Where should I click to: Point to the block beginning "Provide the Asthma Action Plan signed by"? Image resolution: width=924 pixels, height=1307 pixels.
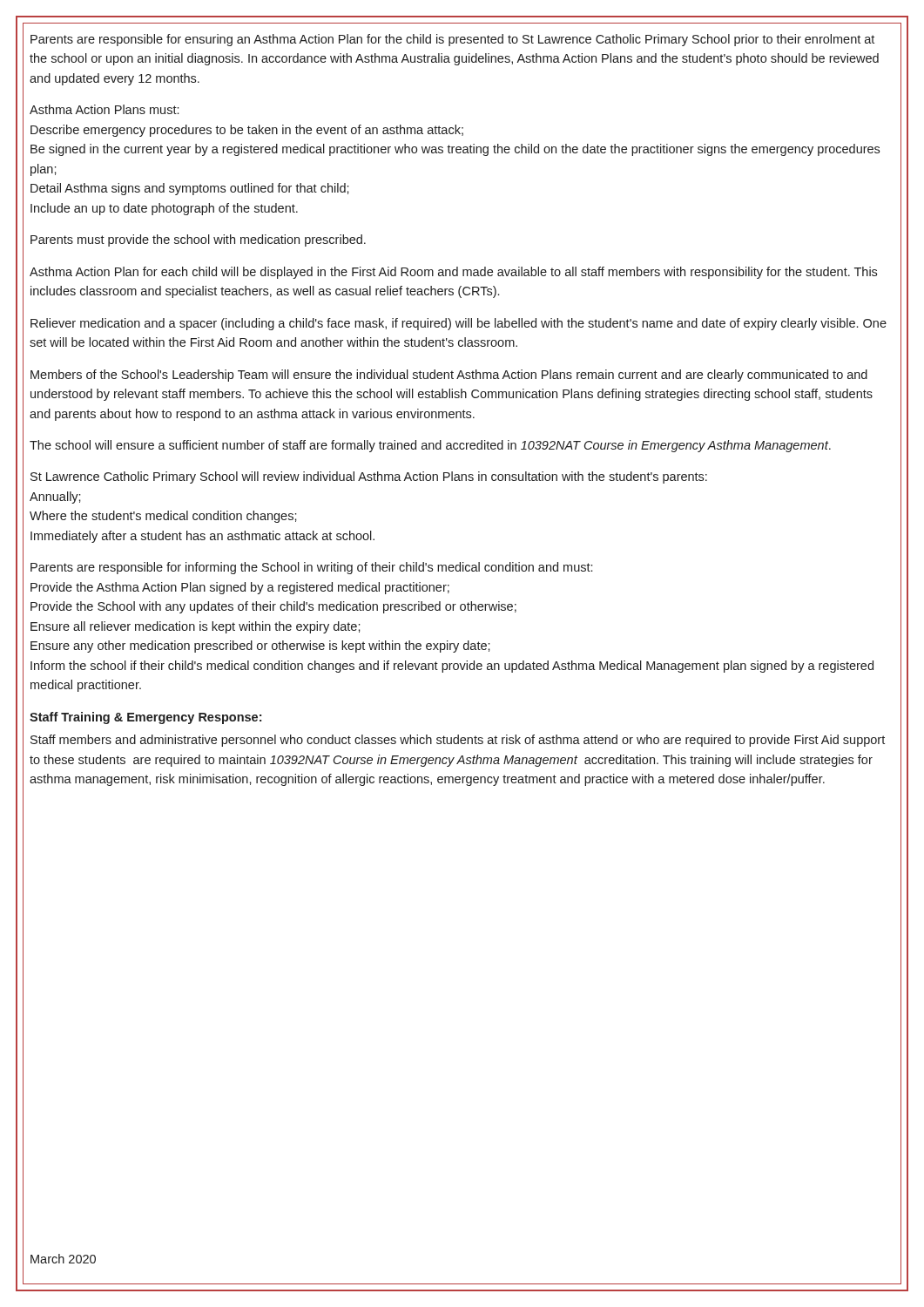coord(240,587)
